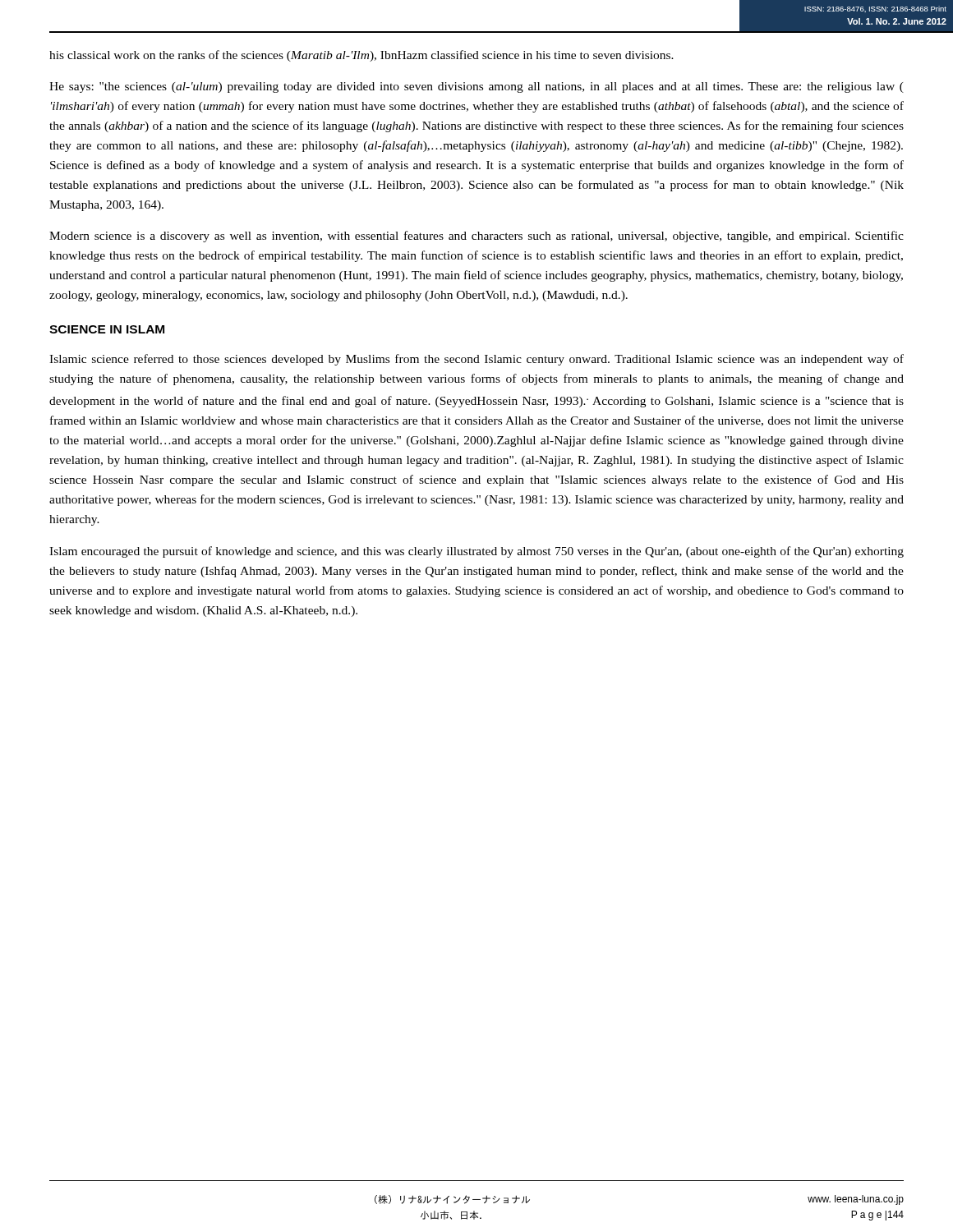Find the text block that says "Modern science is a discovery as well as"
This screenshot has height=1232, width=953.
tap(476, 265)
